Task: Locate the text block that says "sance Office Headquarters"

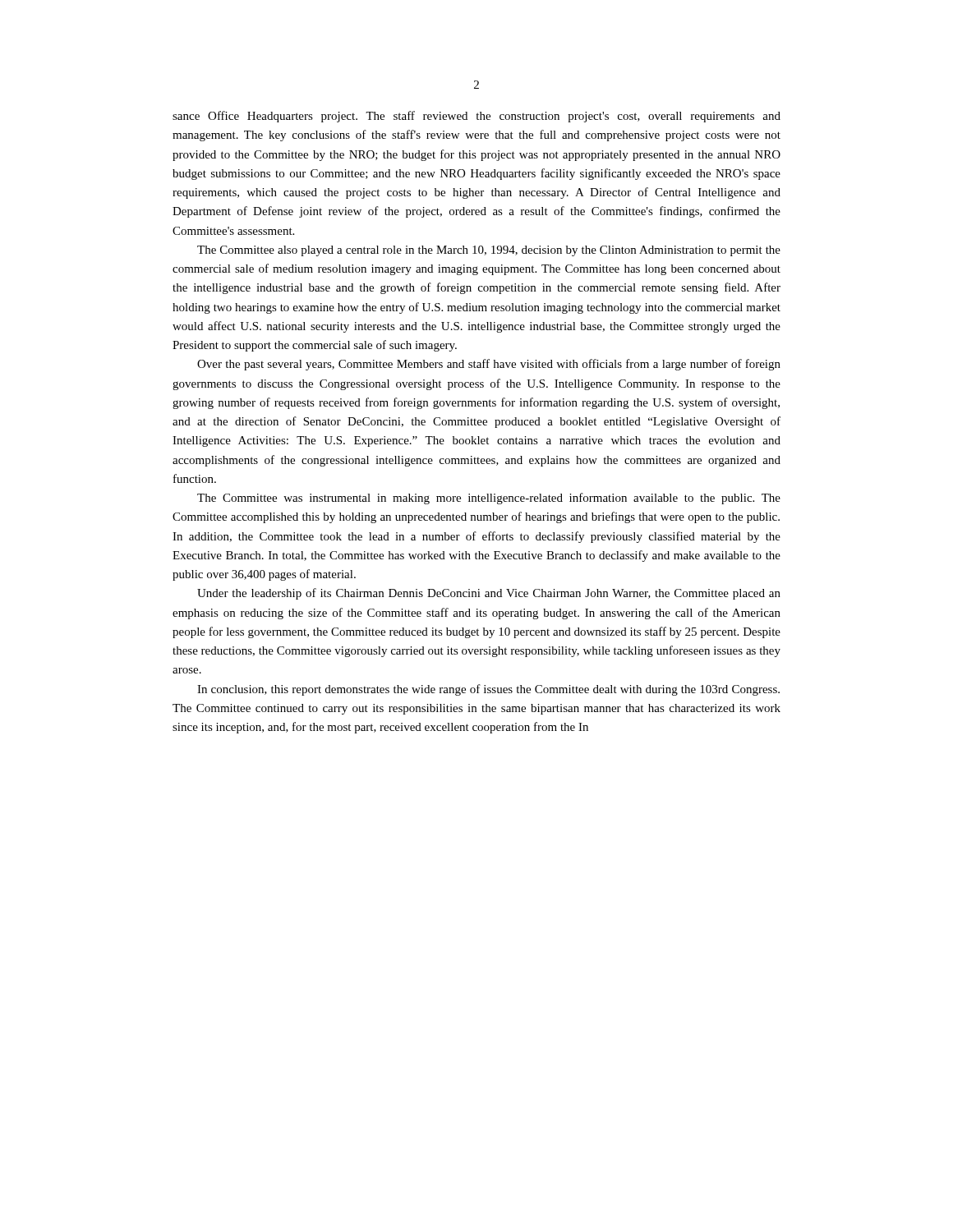Action: pos(476,422)
